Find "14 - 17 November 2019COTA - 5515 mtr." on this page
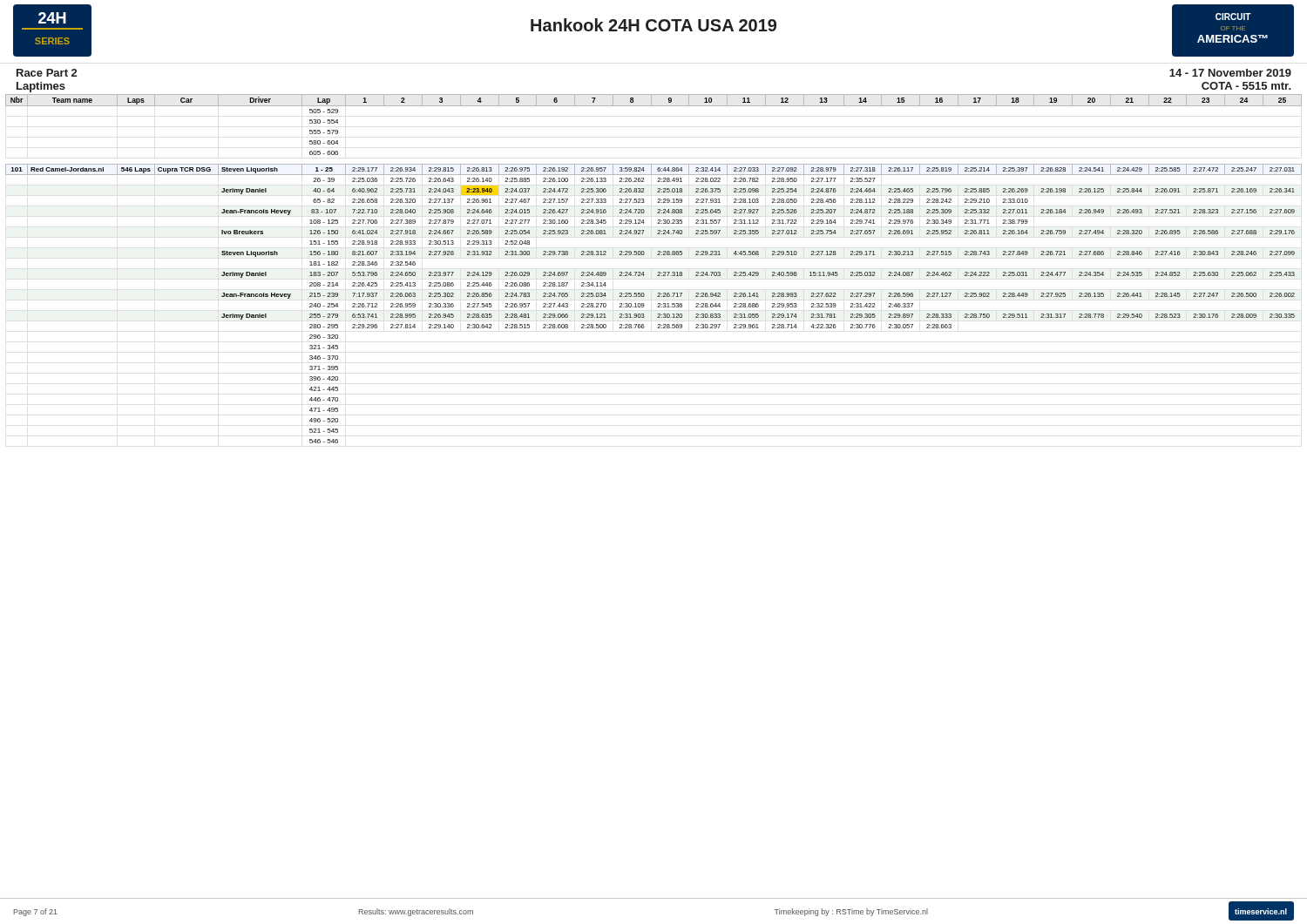The height and width of the screenshot is (924, 1307). point(1230,79)
